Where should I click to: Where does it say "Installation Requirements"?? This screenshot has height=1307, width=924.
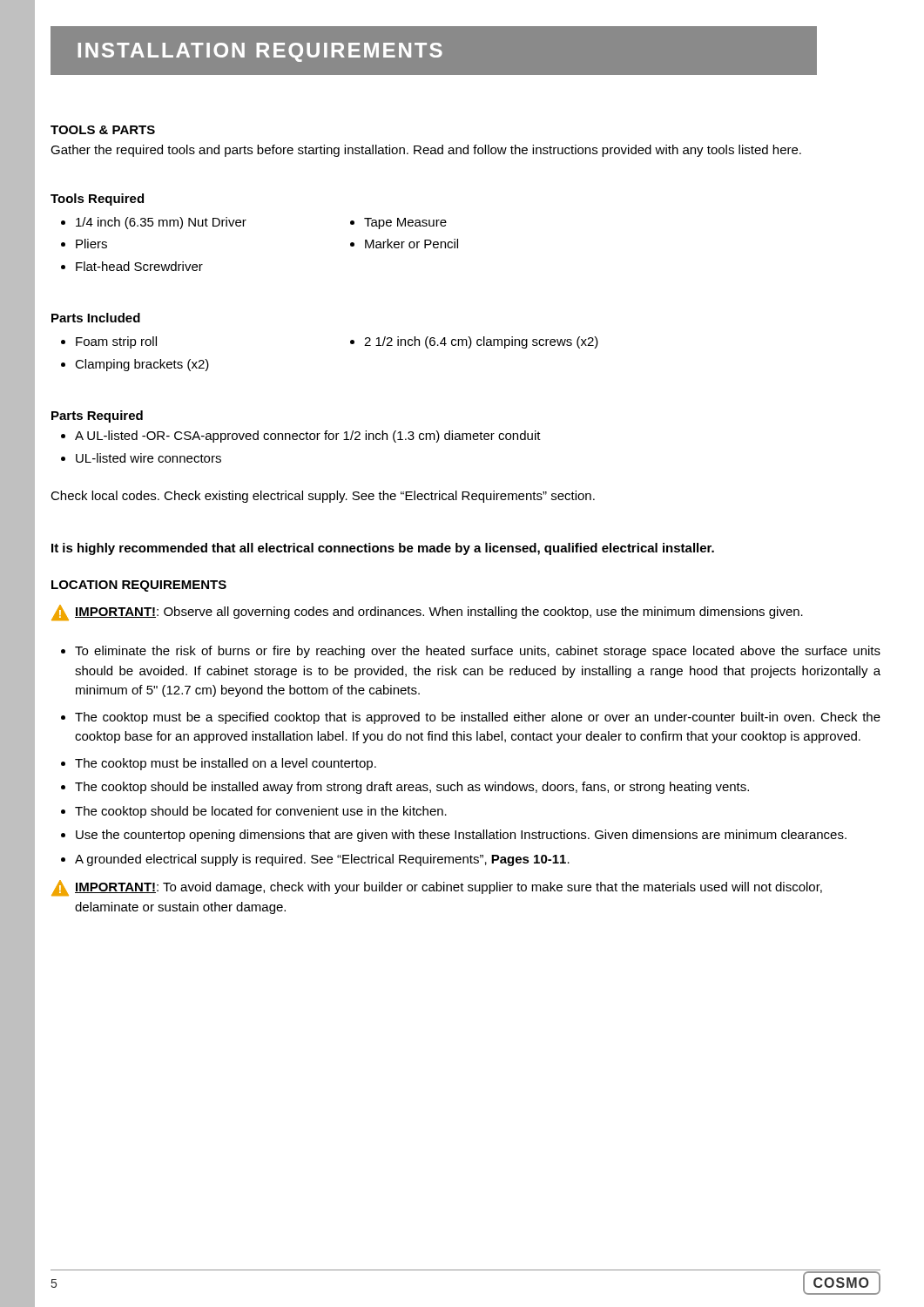[x=434, y=51]
